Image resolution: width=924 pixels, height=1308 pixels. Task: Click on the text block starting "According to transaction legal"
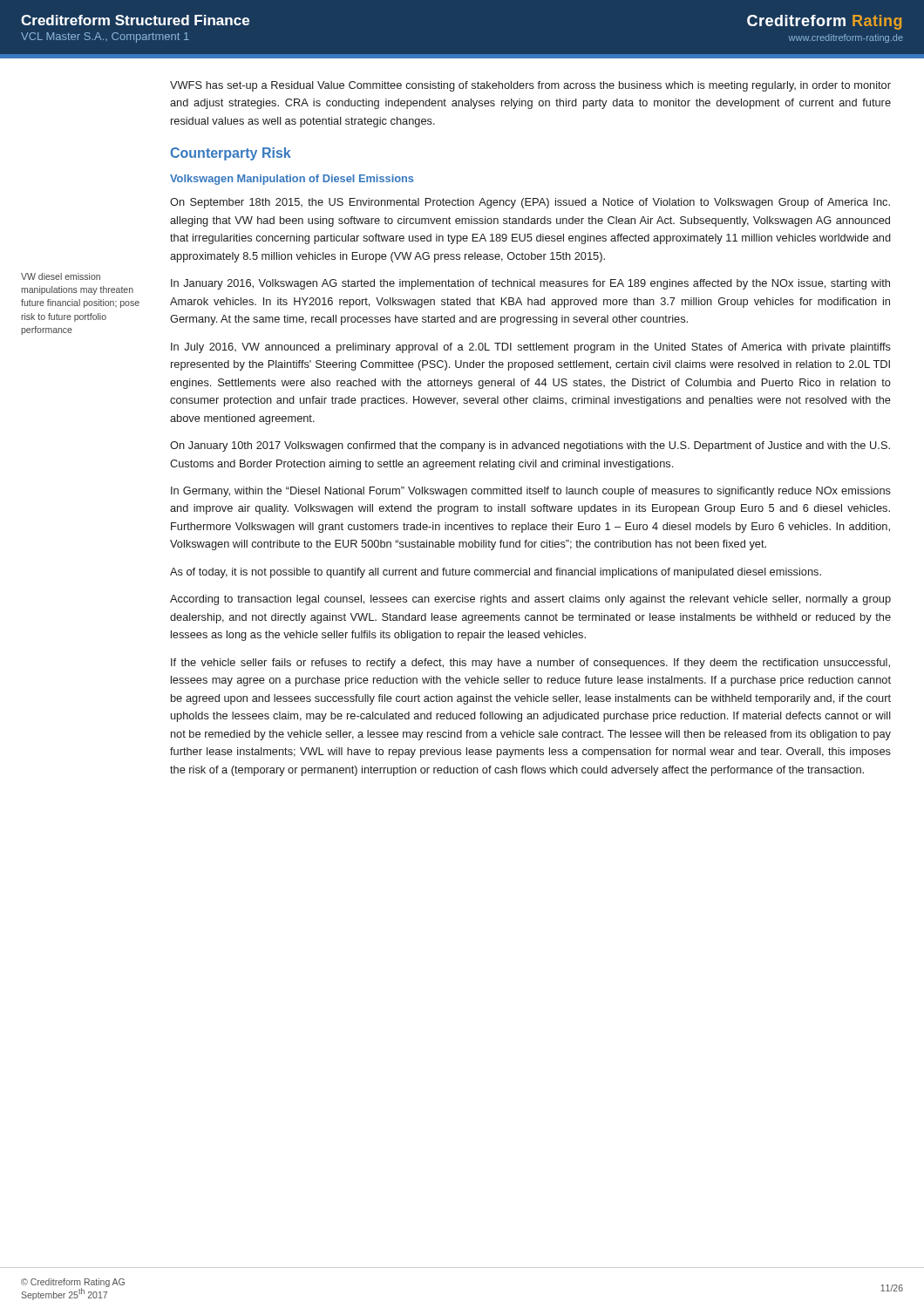[530, 617]
